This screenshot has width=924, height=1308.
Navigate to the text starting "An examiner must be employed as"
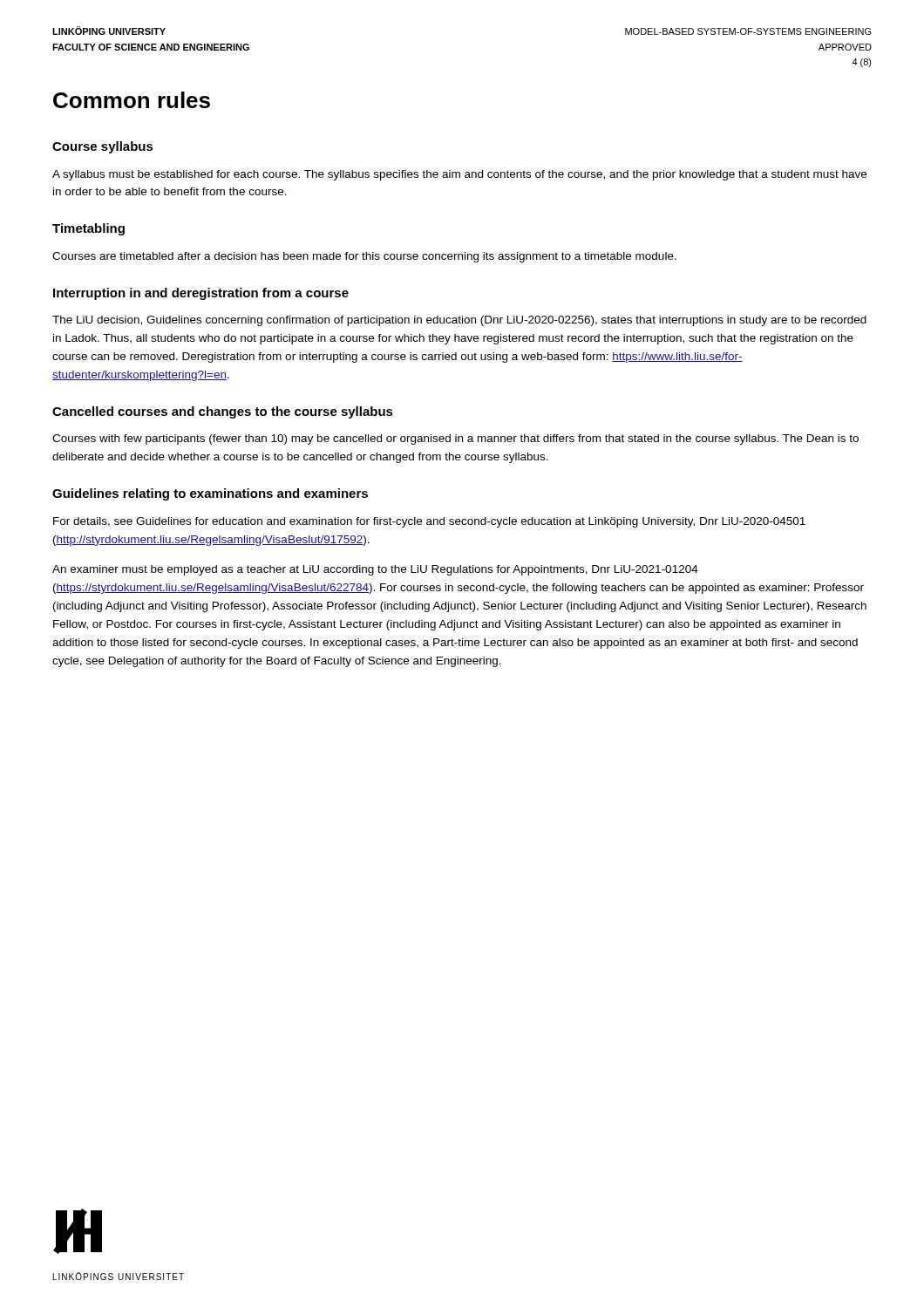tap(462, 616)
